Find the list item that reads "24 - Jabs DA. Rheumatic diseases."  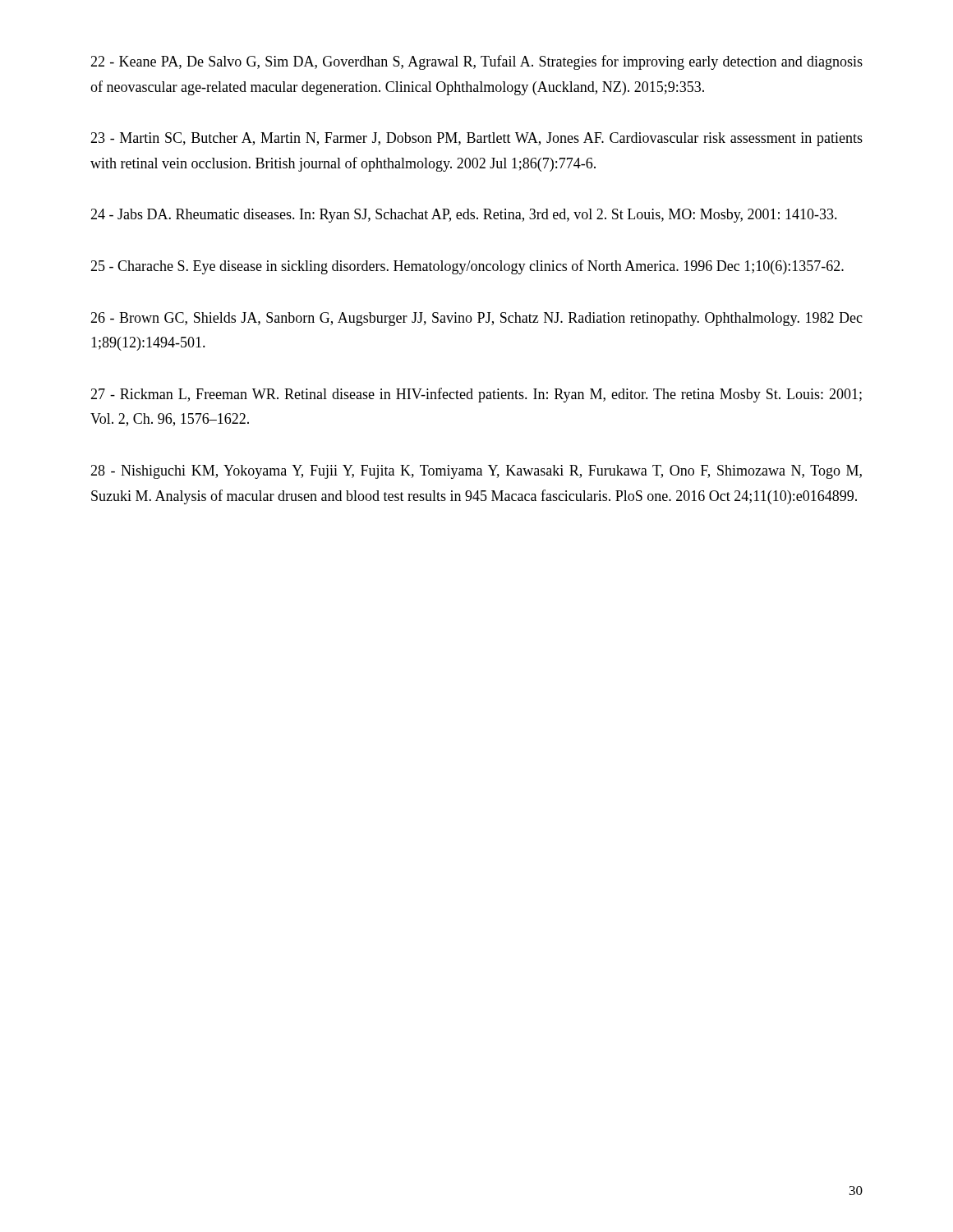[x=464, y=215]
